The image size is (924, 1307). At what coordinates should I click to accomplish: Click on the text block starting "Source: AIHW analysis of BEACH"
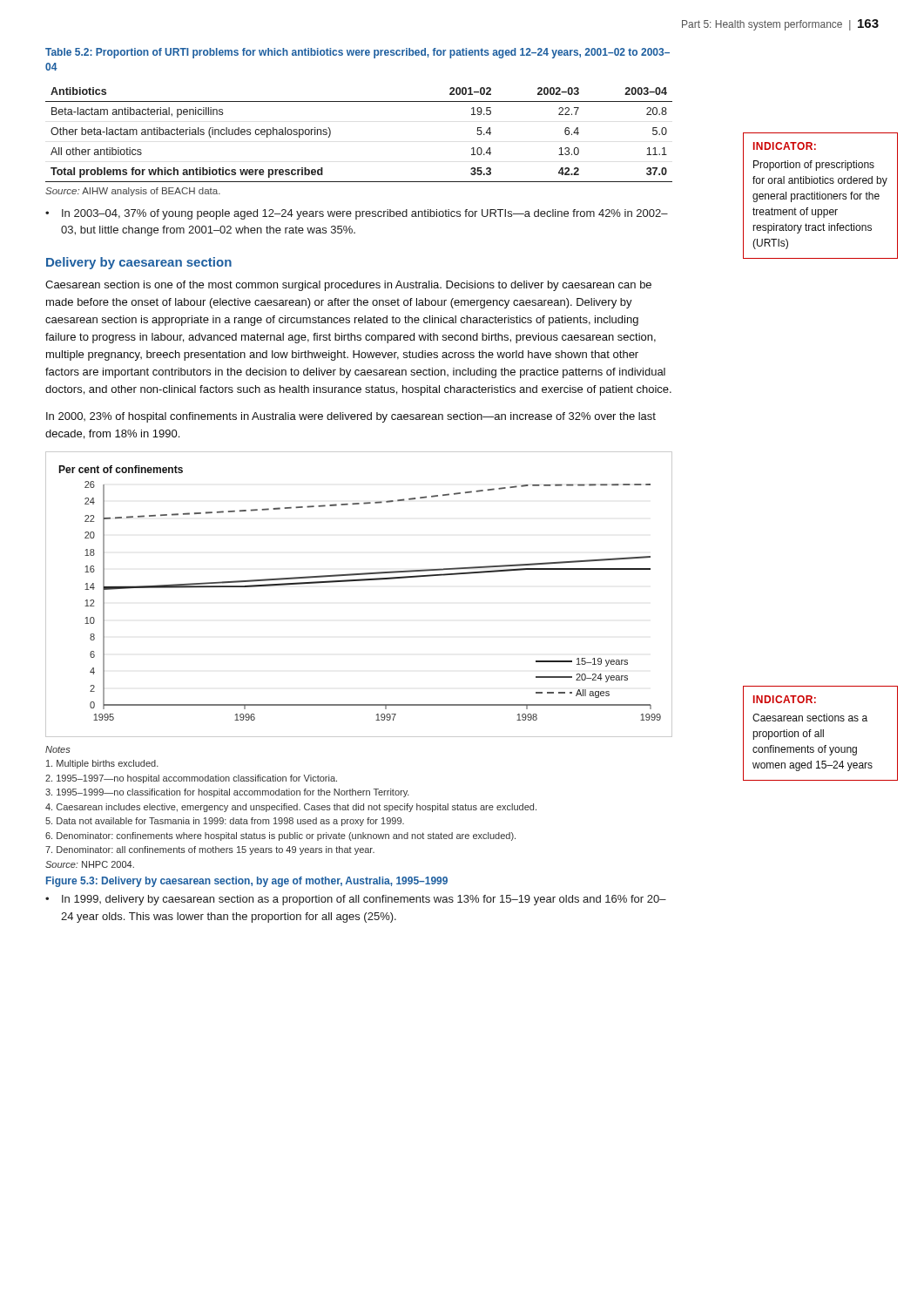(x=133, y=190)
